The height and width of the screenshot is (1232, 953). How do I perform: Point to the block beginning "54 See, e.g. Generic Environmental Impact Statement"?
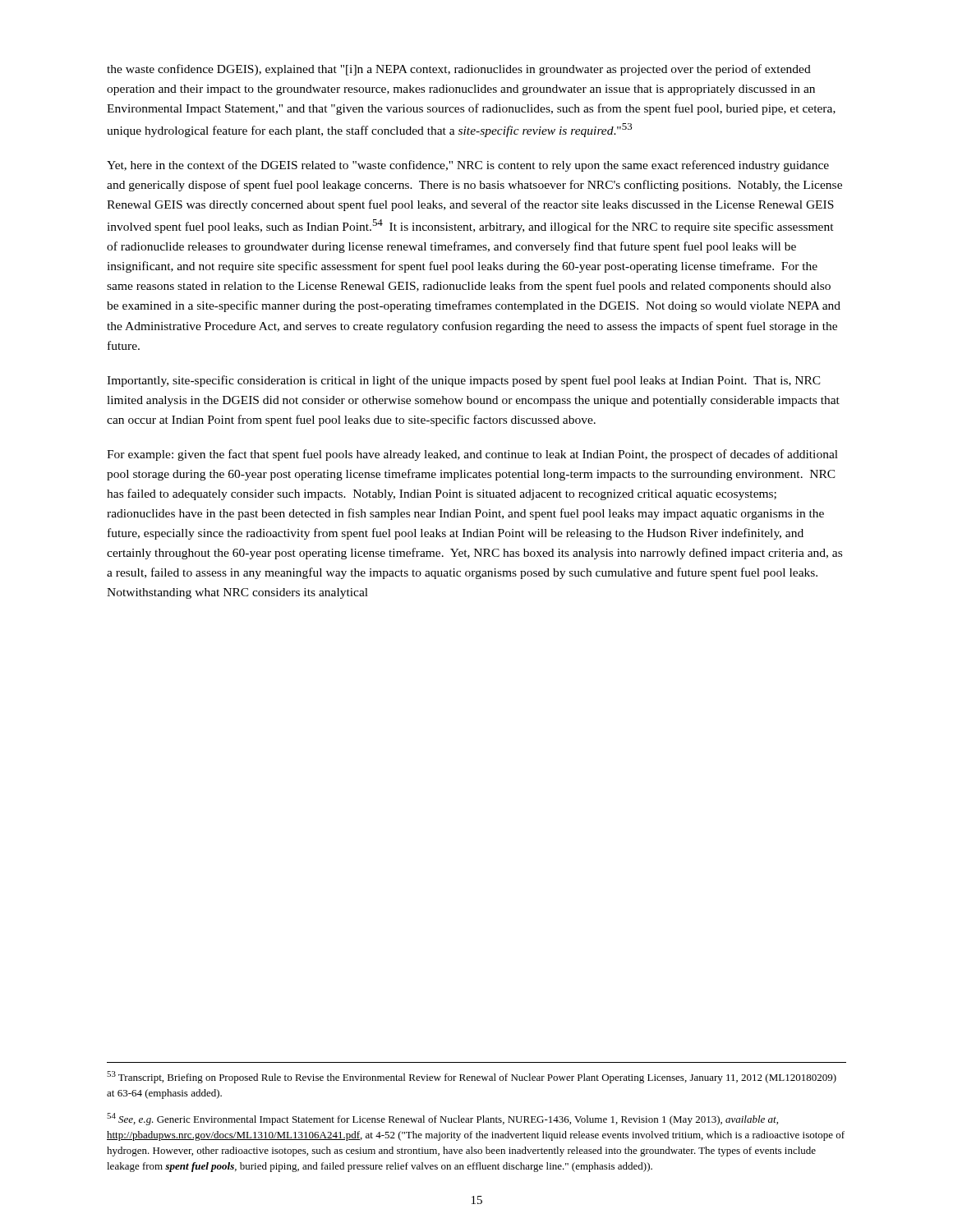point(476,1141)
